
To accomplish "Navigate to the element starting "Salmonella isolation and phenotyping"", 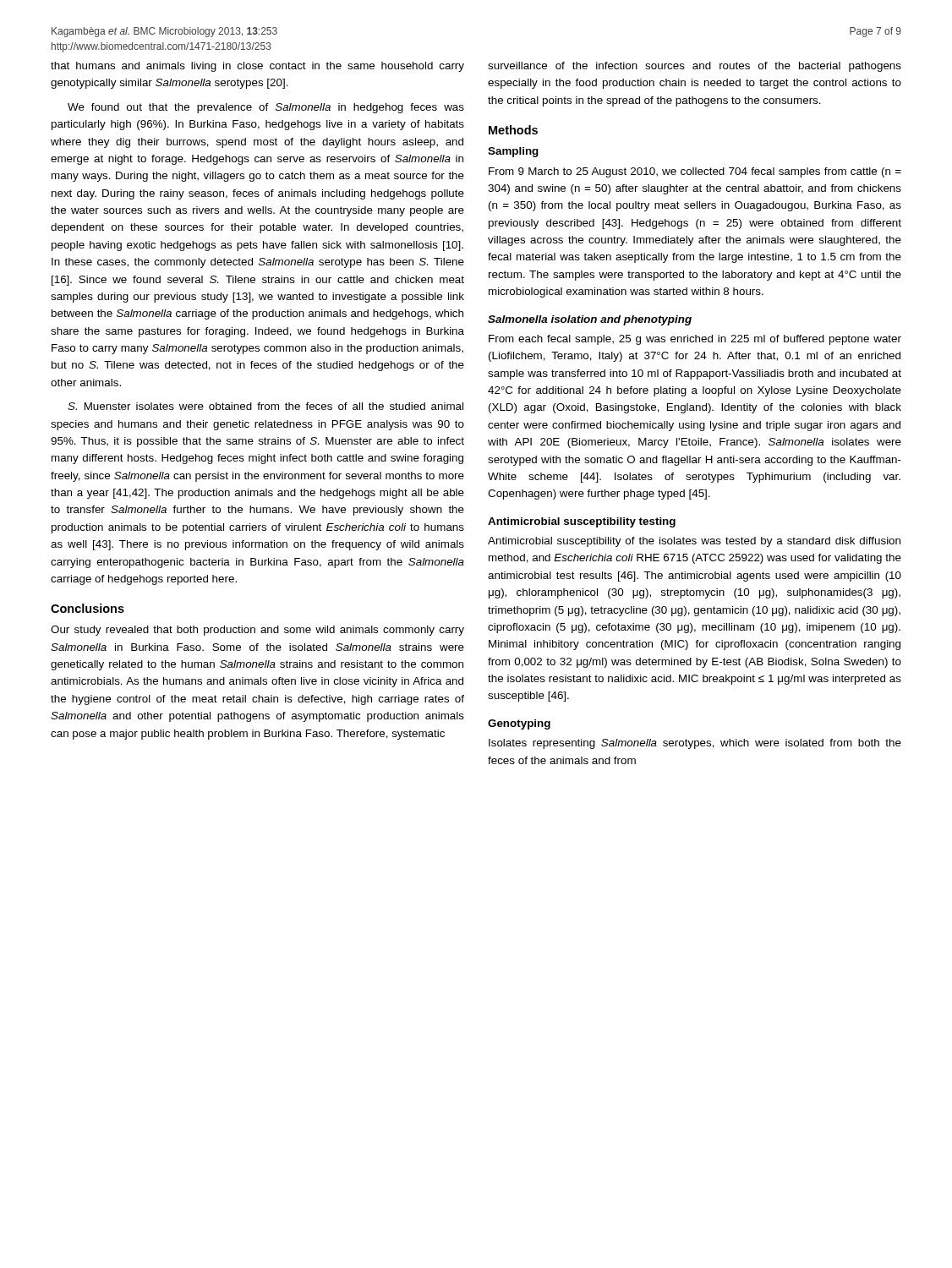I will [x=590, y=319].
